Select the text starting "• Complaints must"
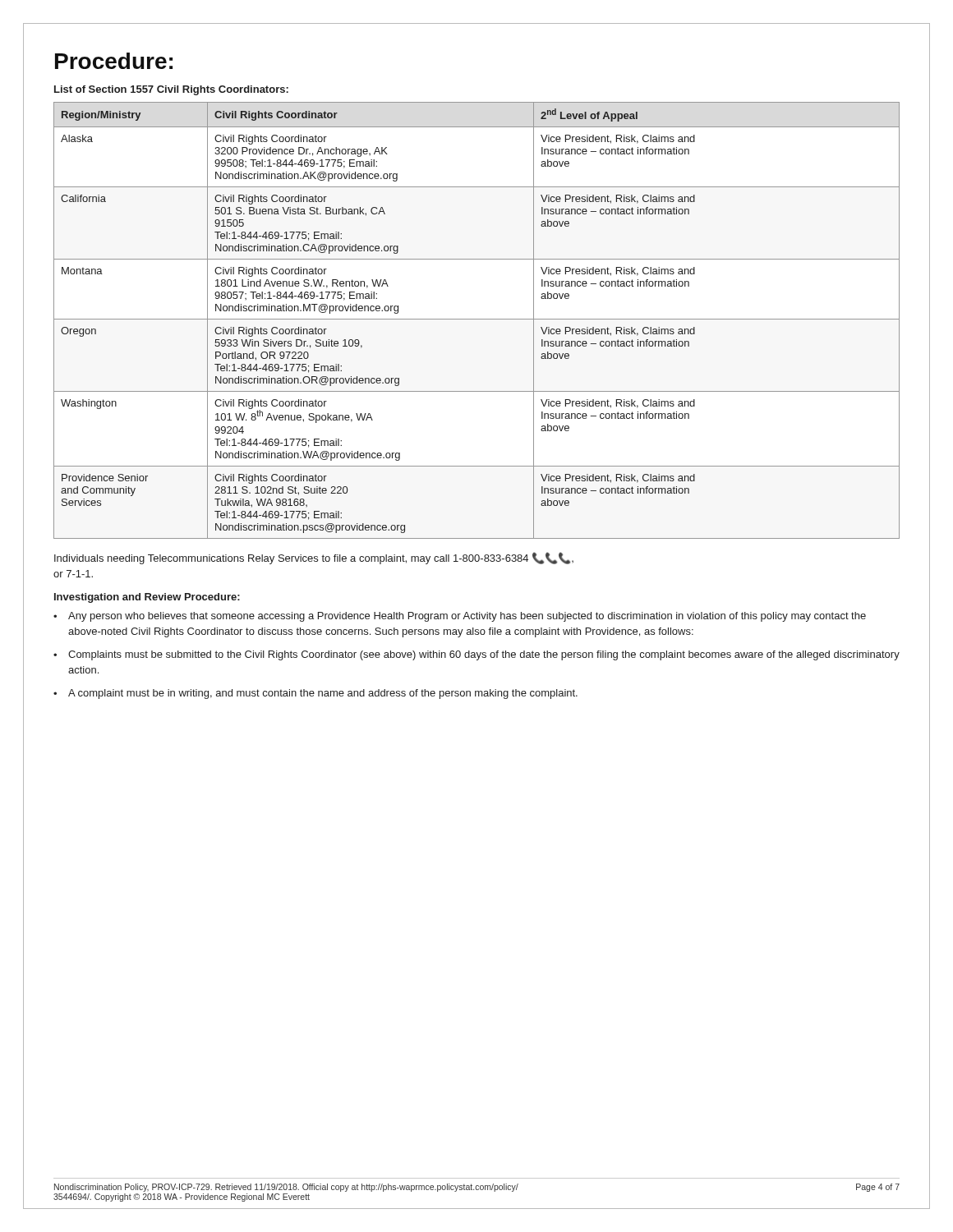 tap(476, 662)
